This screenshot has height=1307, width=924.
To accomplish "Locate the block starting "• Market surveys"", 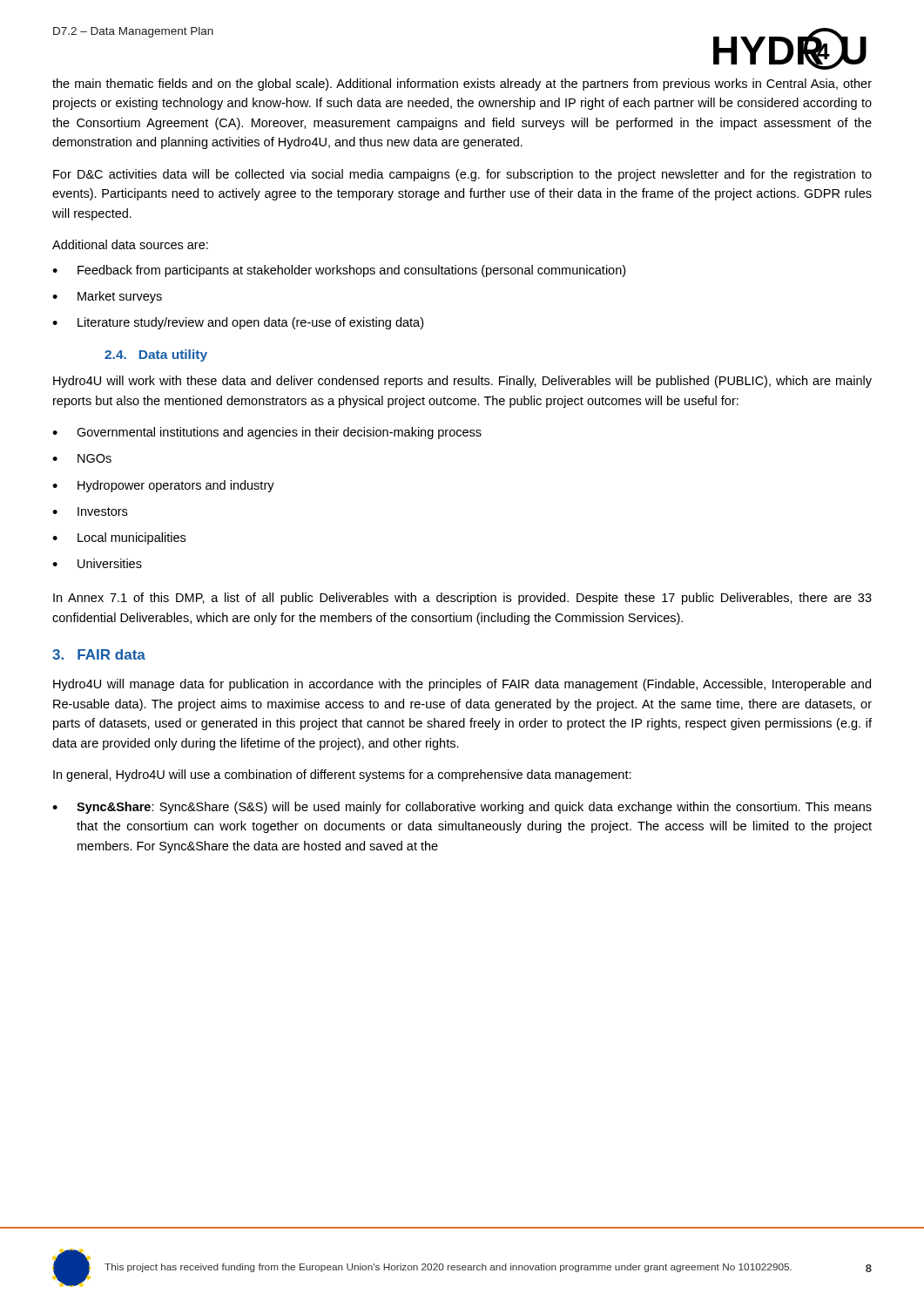I will coord(107,297).
